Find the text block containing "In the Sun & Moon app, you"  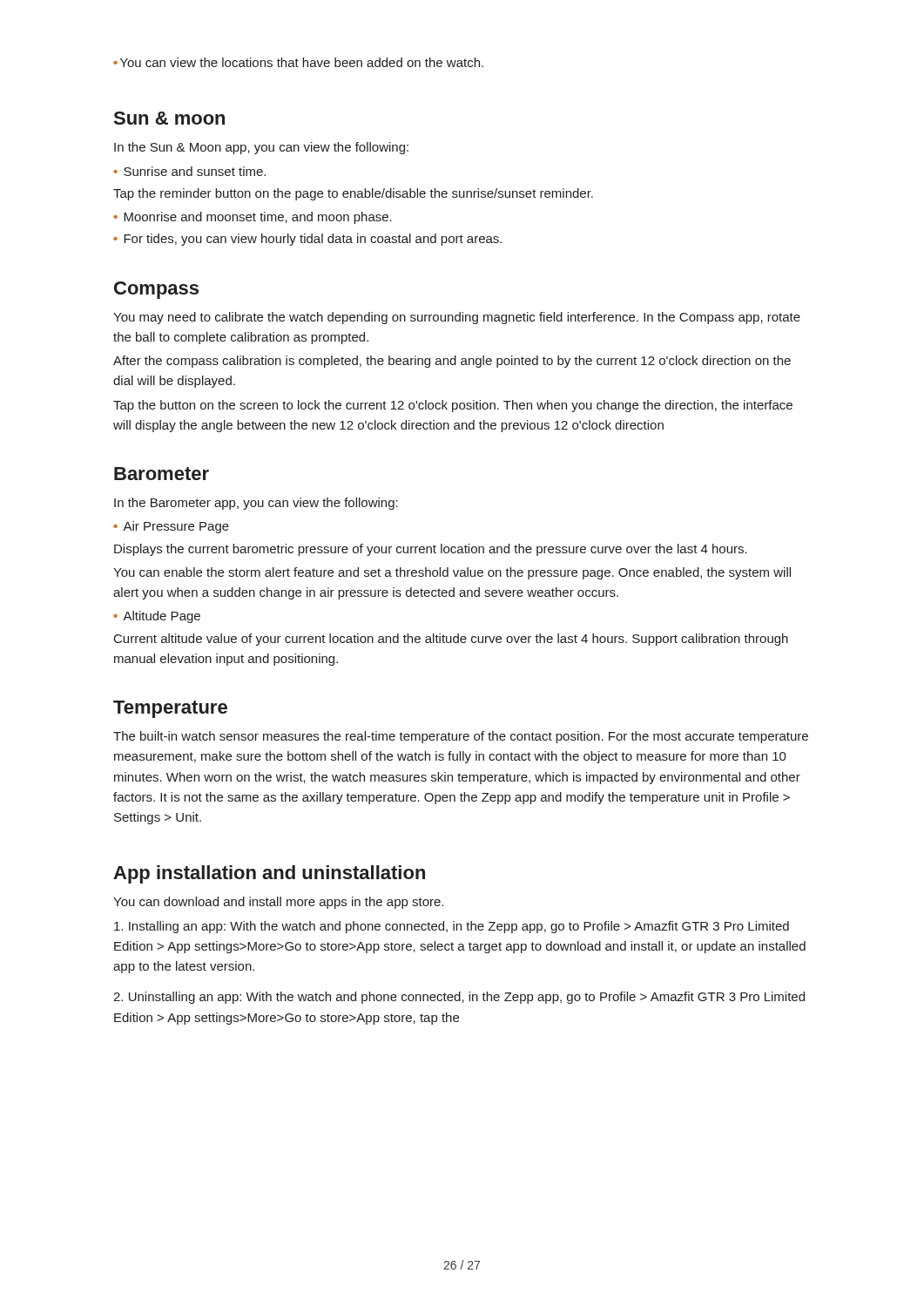click(261, 147)
